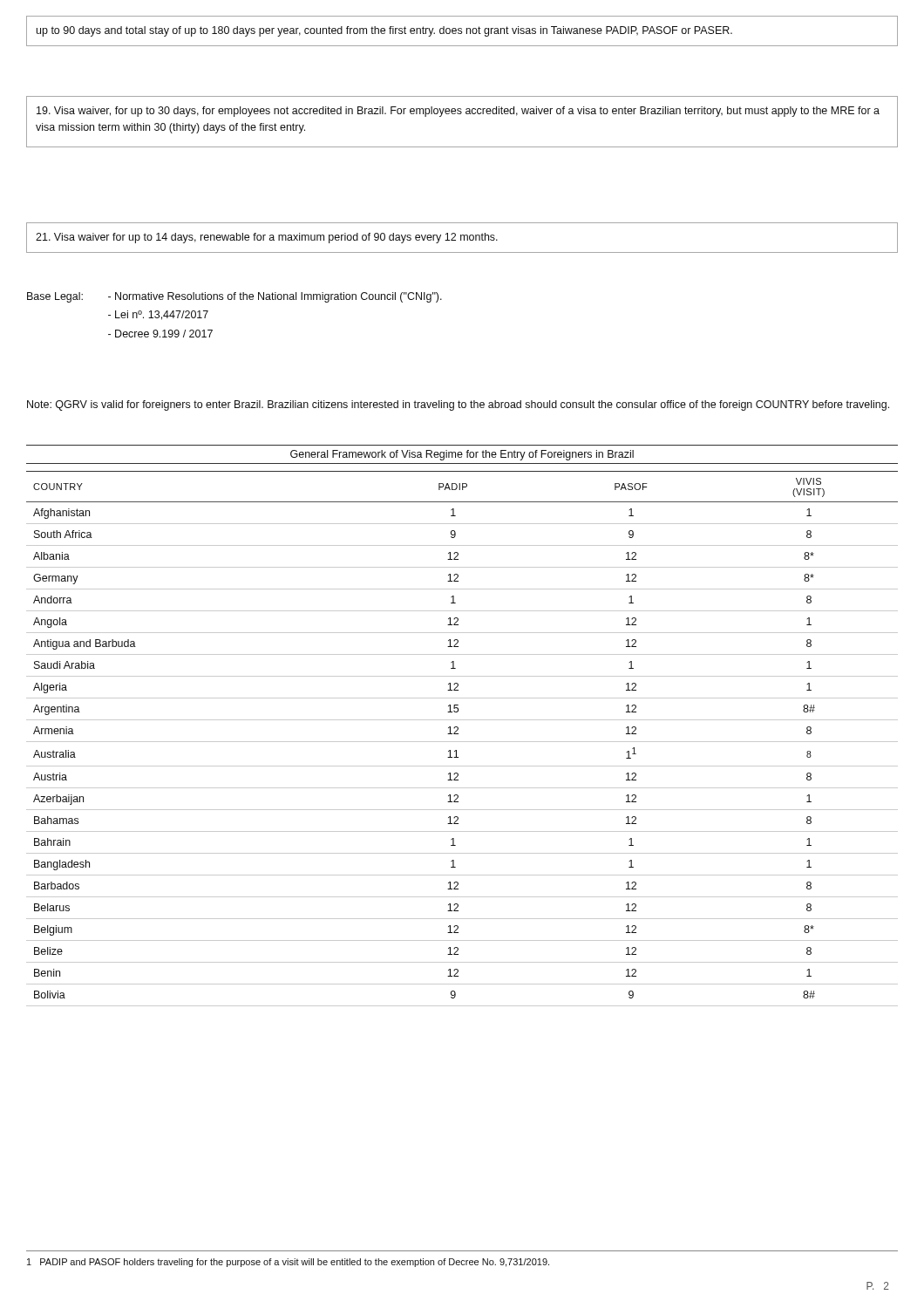Click on the text block containing "Visa waiver for up"
The height and width of the screenshot is (1308, 924).
(x=267, y=237)
